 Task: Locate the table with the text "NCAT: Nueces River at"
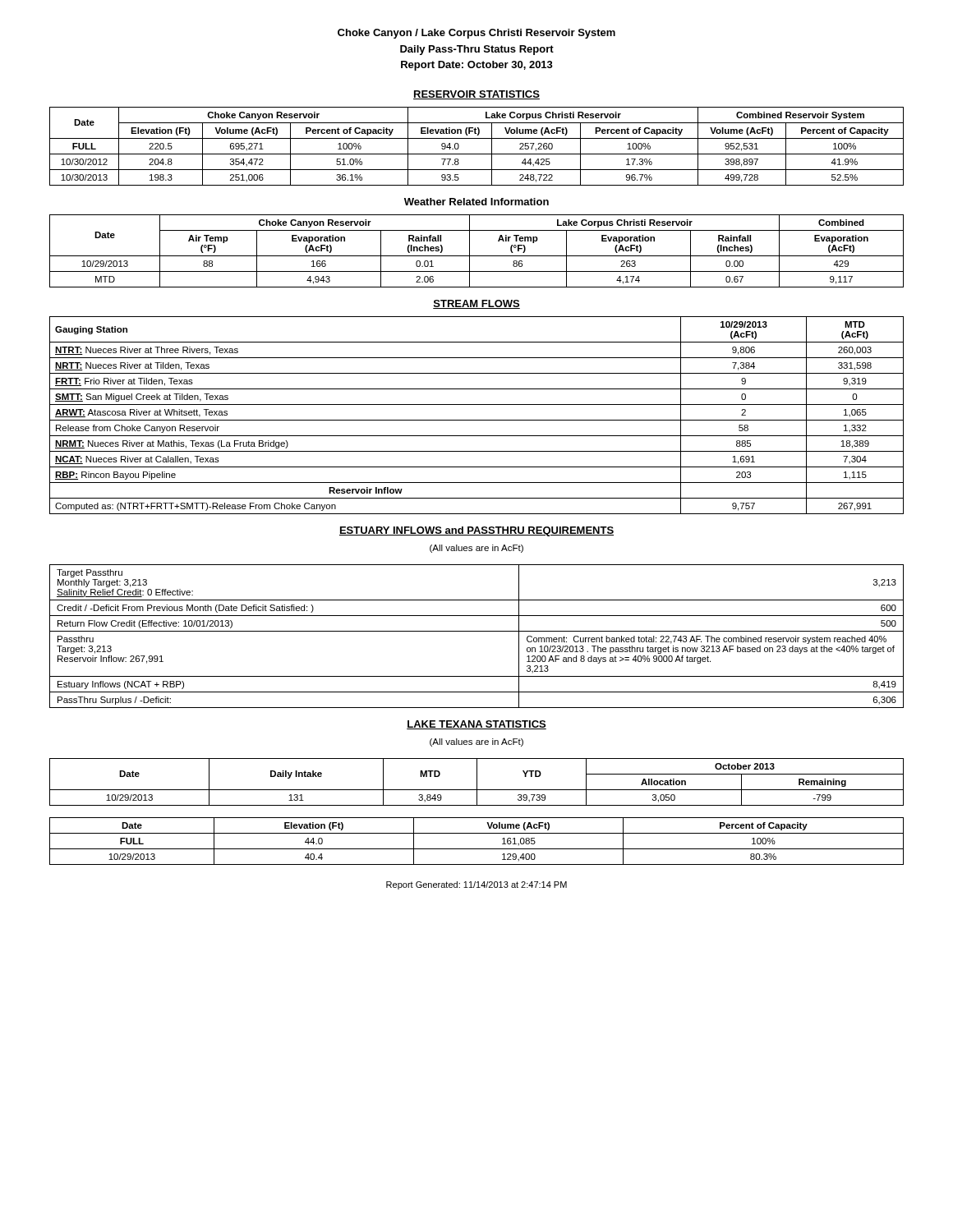476,415
